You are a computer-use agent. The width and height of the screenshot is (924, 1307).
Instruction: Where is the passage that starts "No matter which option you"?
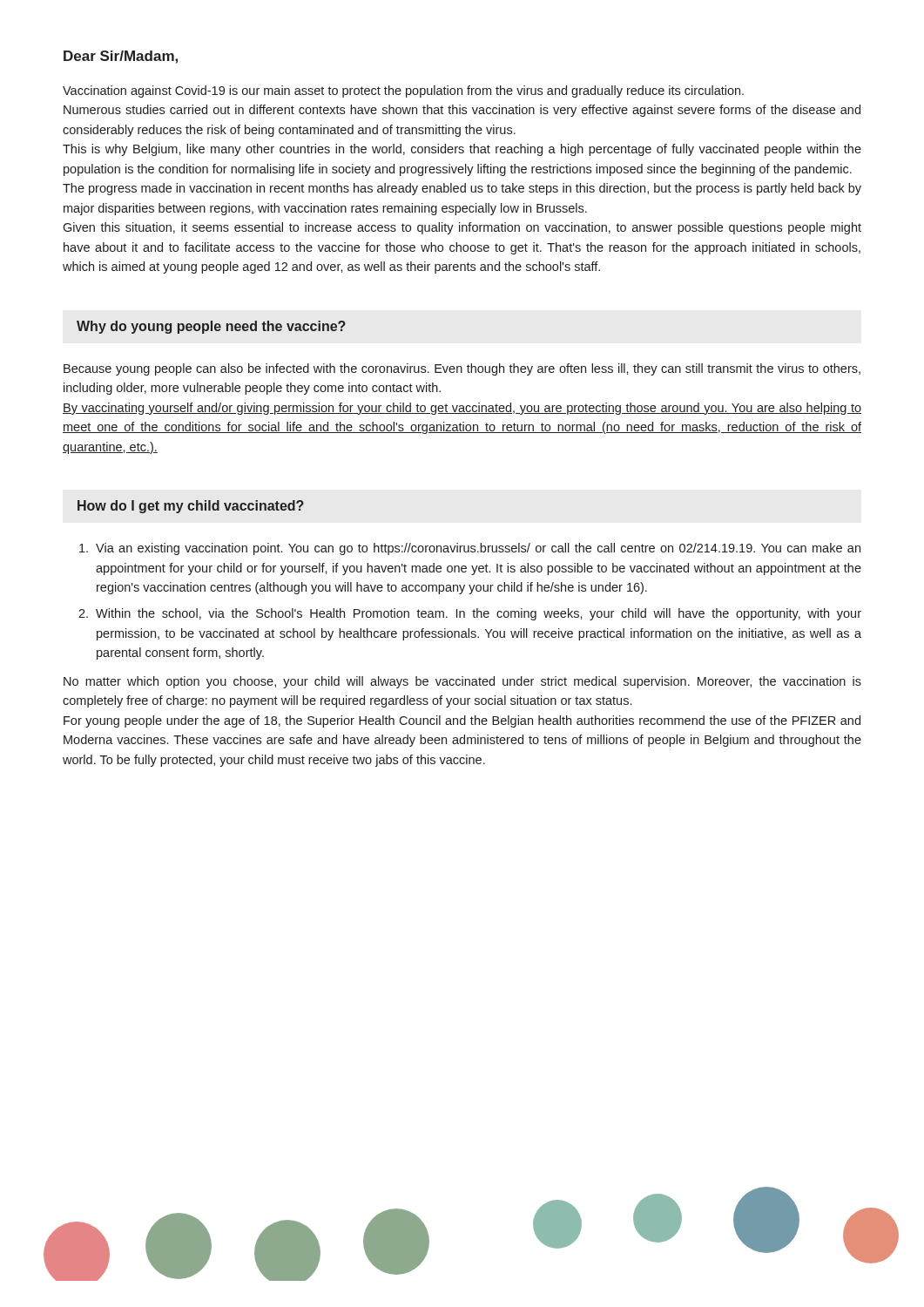pyautogui.click(x=462, y=720)
